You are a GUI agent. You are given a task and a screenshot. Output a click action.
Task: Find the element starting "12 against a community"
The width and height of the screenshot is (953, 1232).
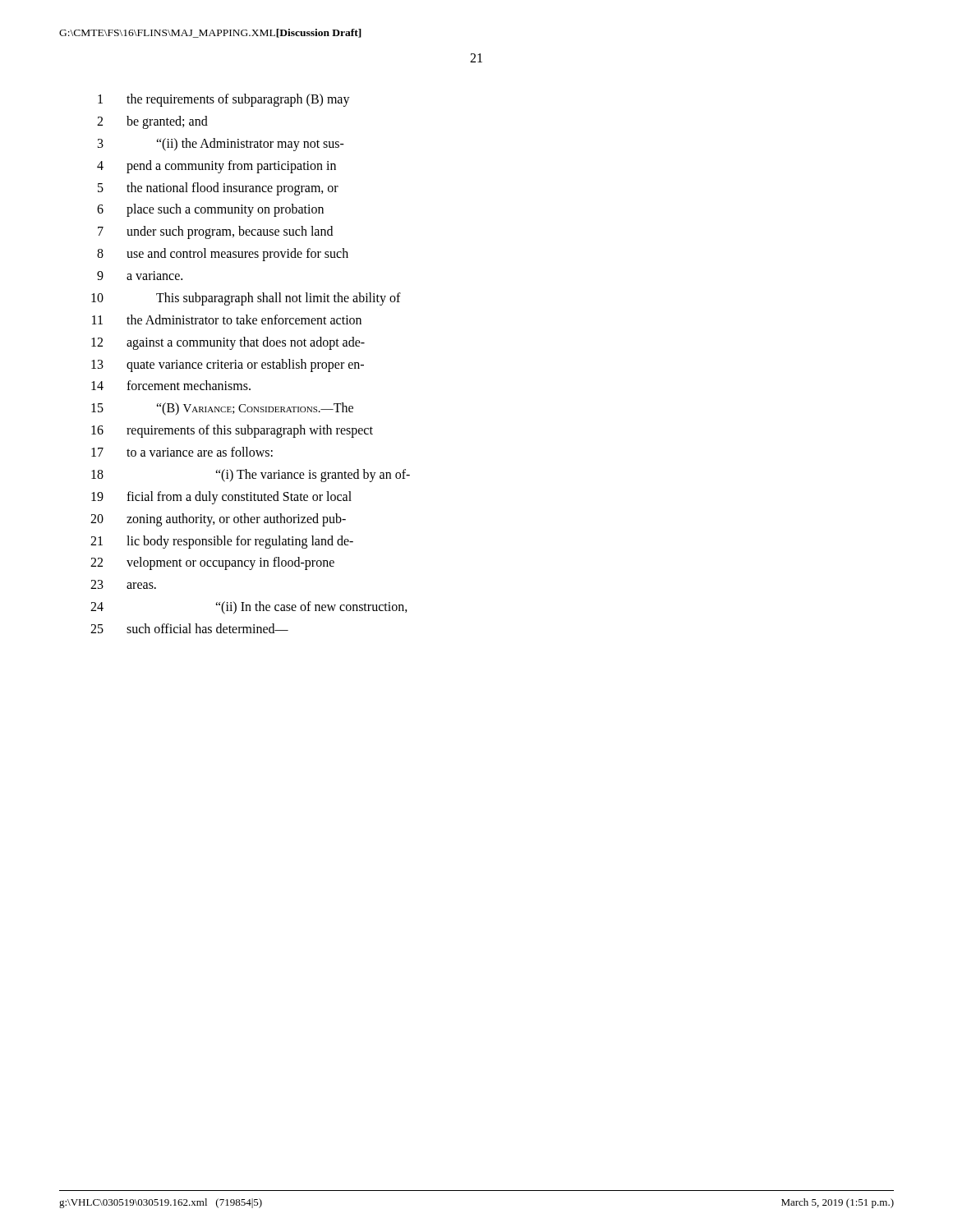pos(228,343)
